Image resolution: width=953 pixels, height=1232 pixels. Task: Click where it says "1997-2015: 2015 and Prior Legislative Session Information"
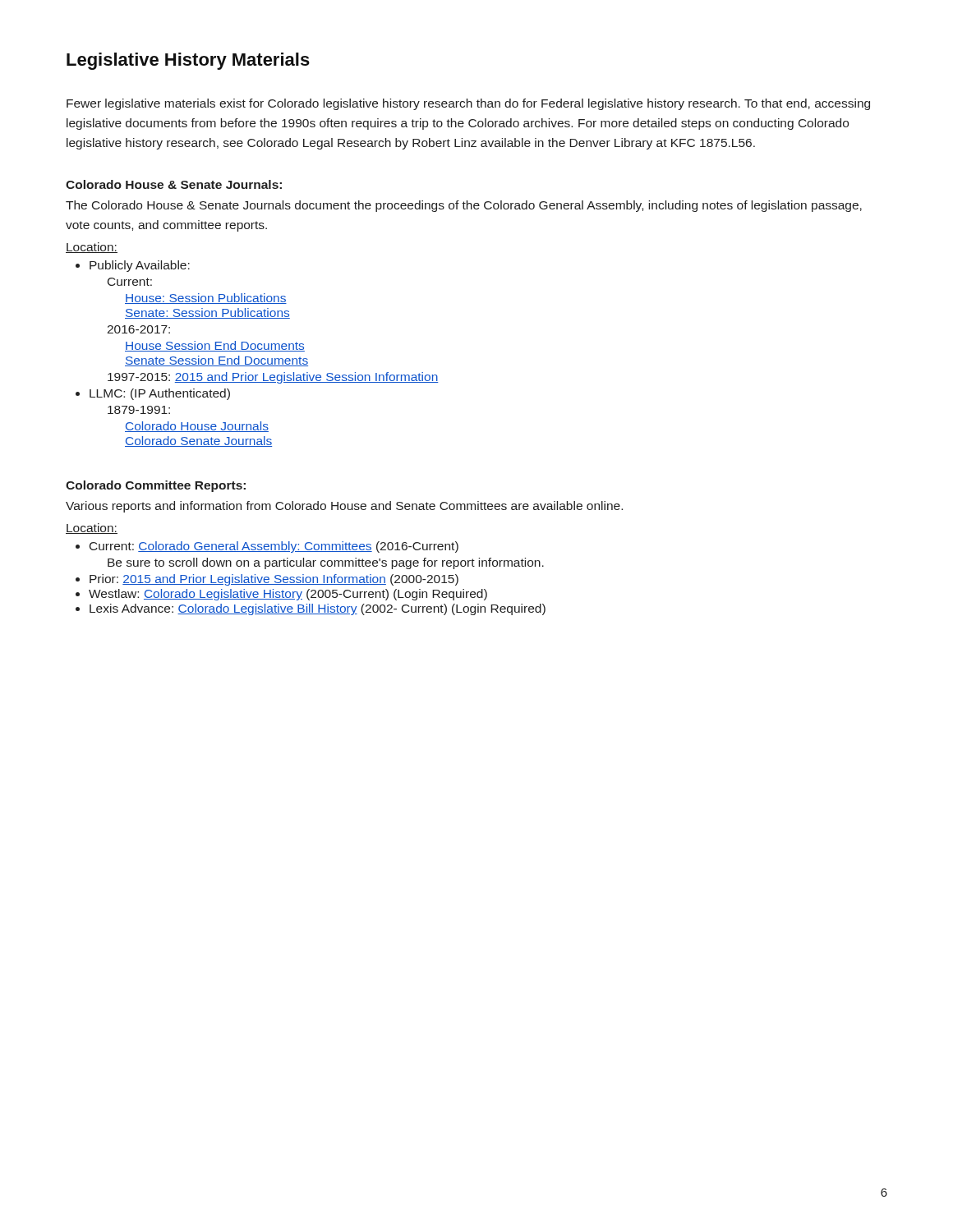(x=273, y=378)
